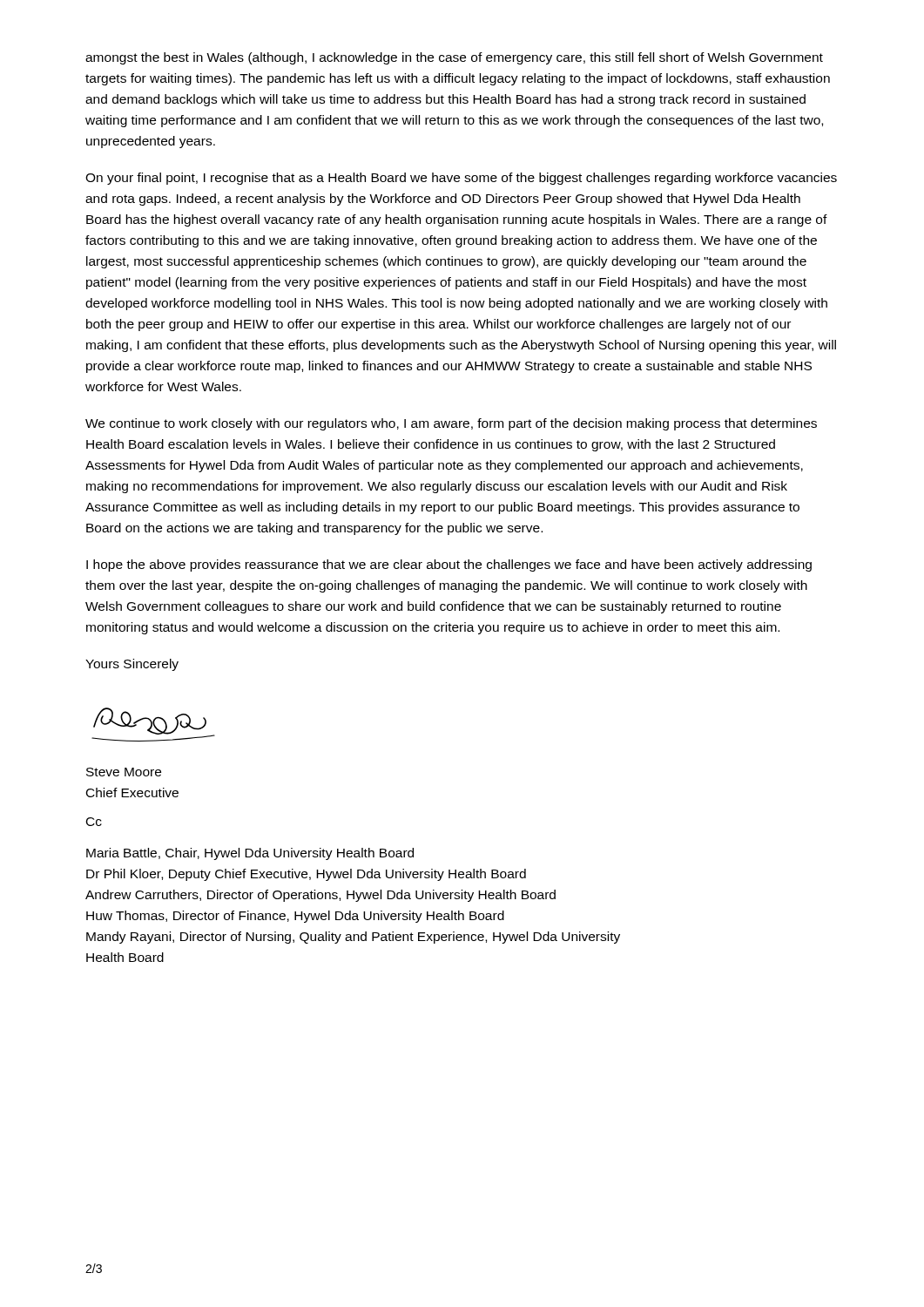
Task: Find the illustration
Action: tap(155, 723)
